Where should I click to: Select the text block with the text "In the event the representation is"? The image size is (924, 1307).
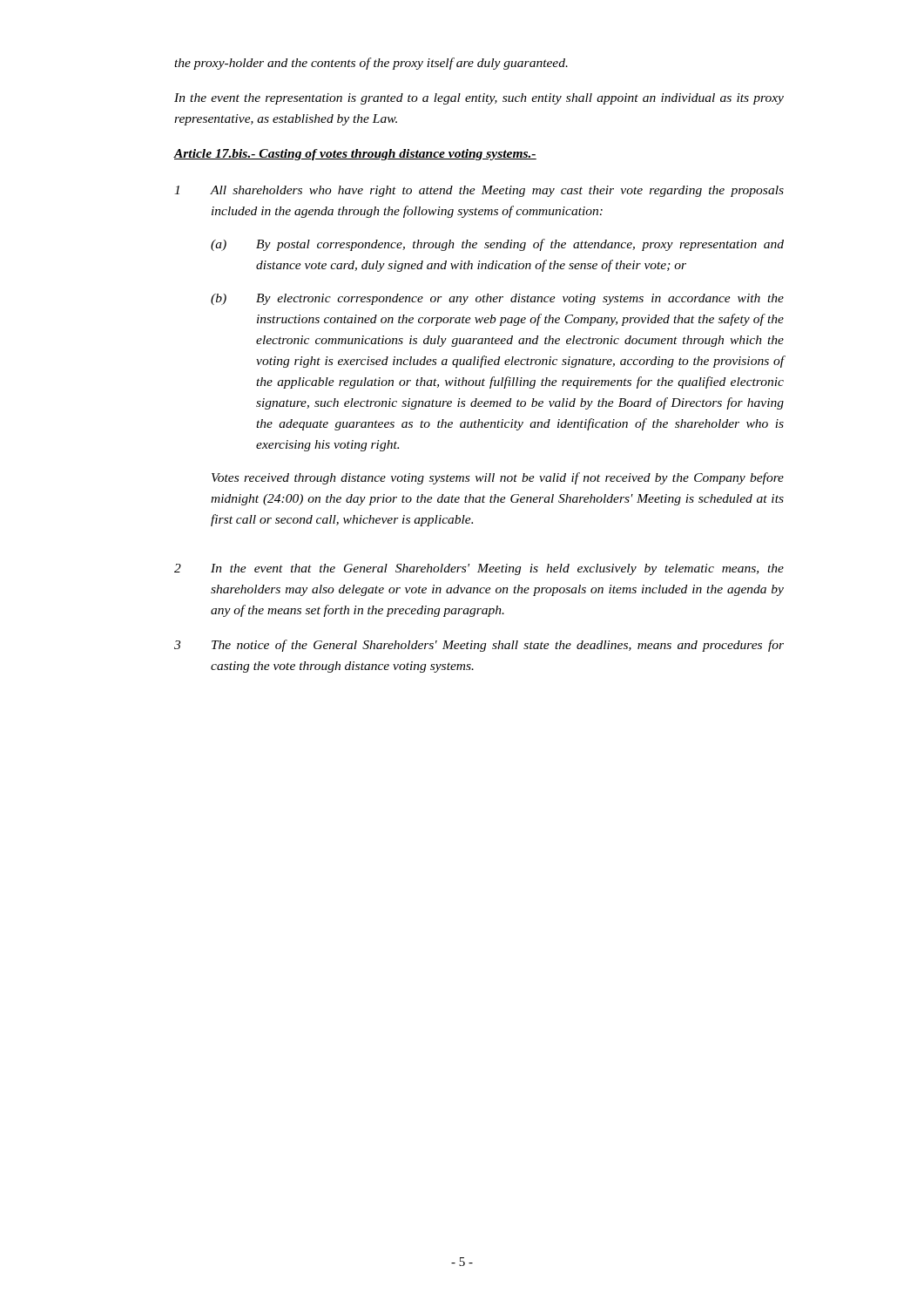click(x=479, y=108)
